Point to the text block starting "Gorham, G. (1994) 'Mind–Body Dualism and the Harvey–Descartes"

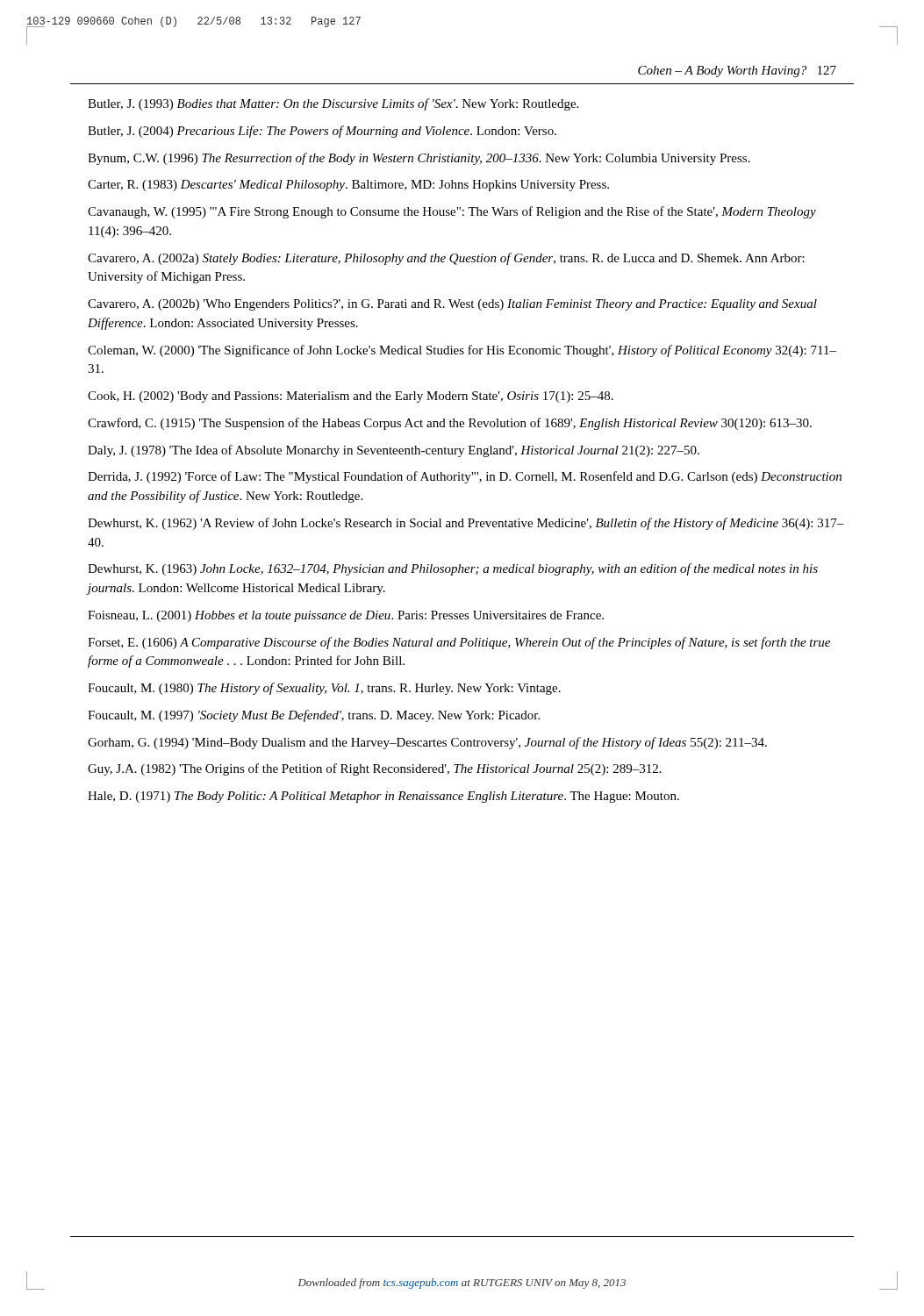[x=428, y=742]
